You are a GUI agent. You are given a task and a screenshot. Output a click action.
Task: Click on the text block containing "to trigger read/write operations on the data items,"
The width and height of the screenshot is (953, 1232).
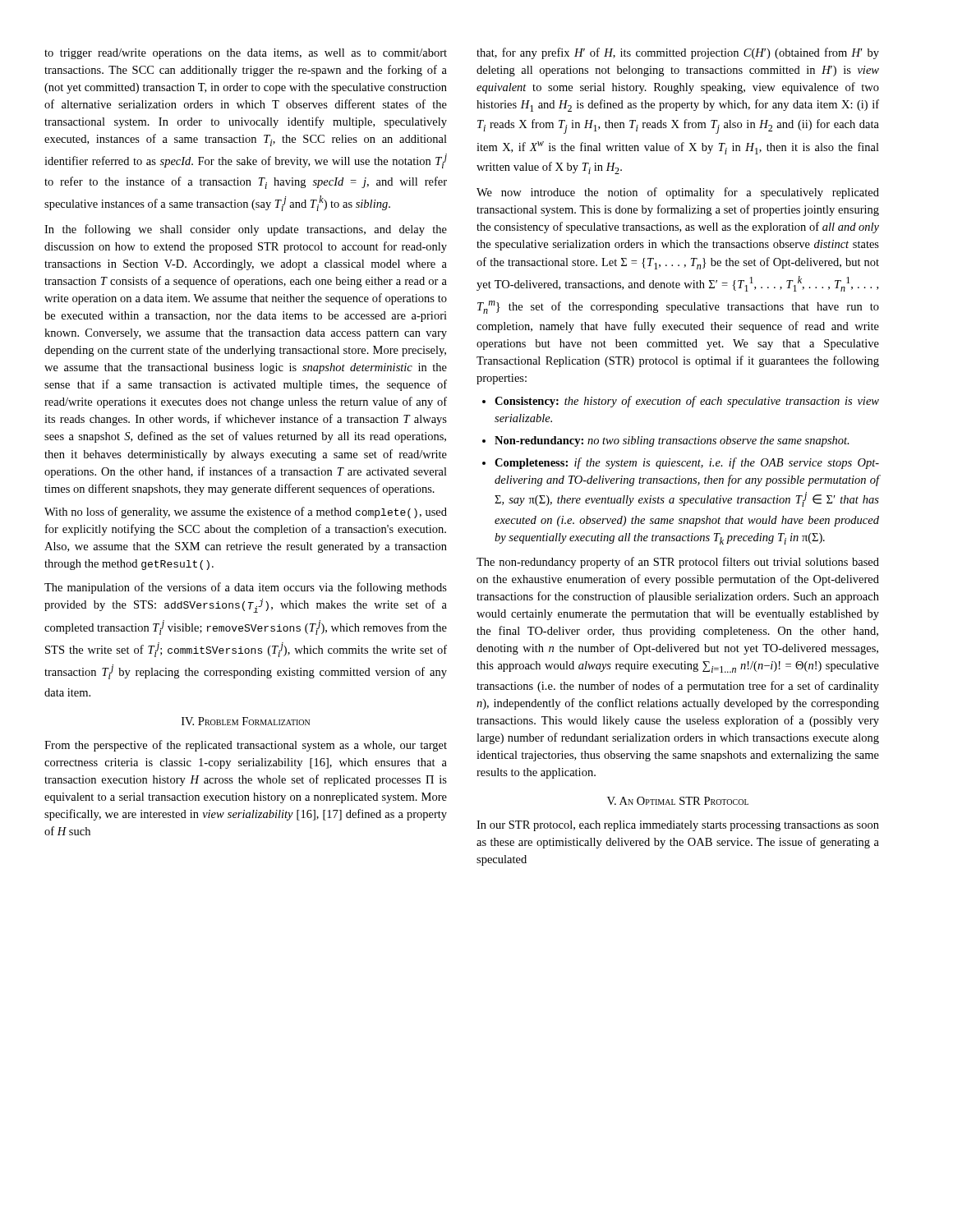click(246, 130)
